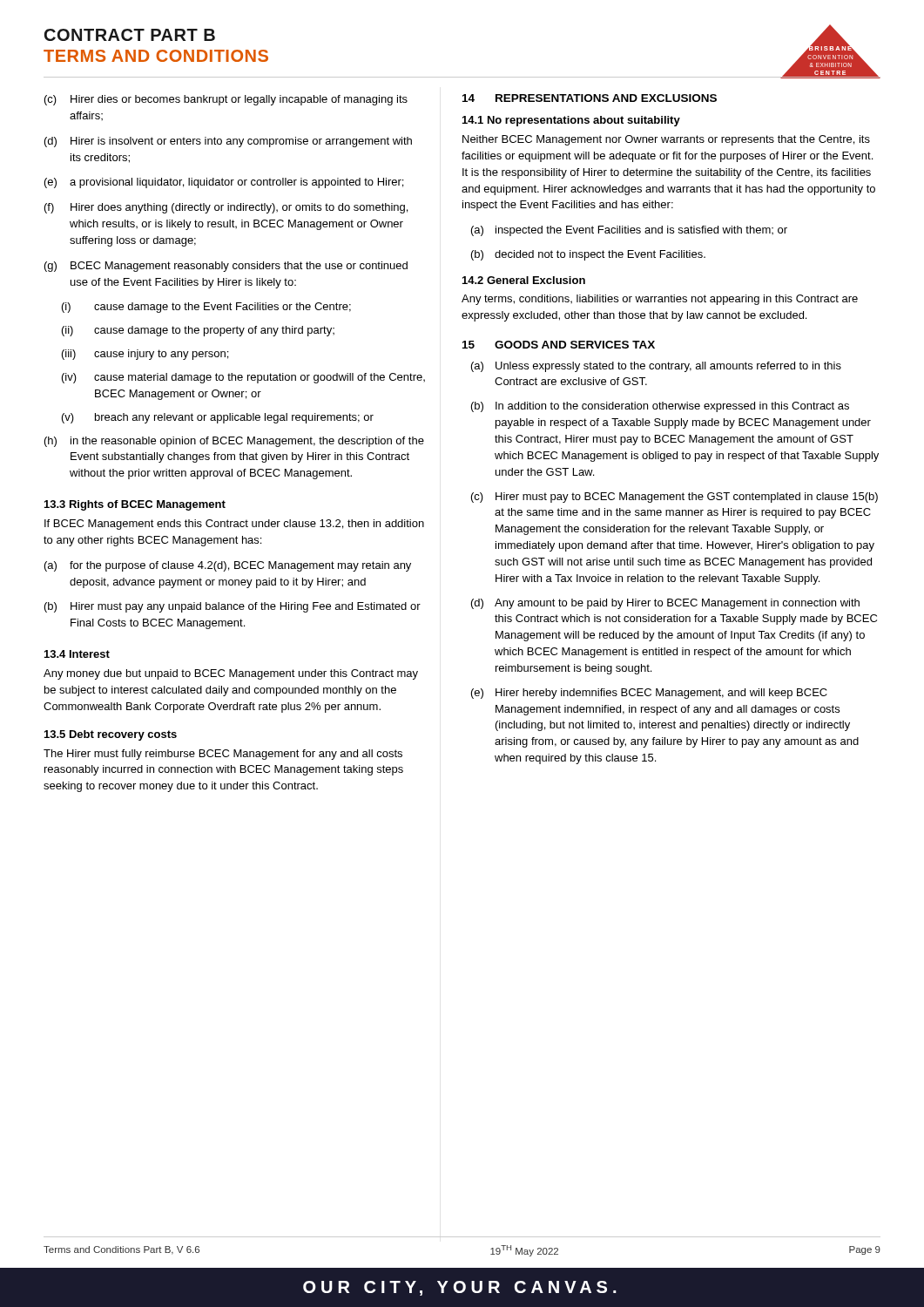Click on the text block that reads "If BCEC Management ends this Contract under clause"
The width and height of the screenshot is (924, 1307).
tap(234, 531)
